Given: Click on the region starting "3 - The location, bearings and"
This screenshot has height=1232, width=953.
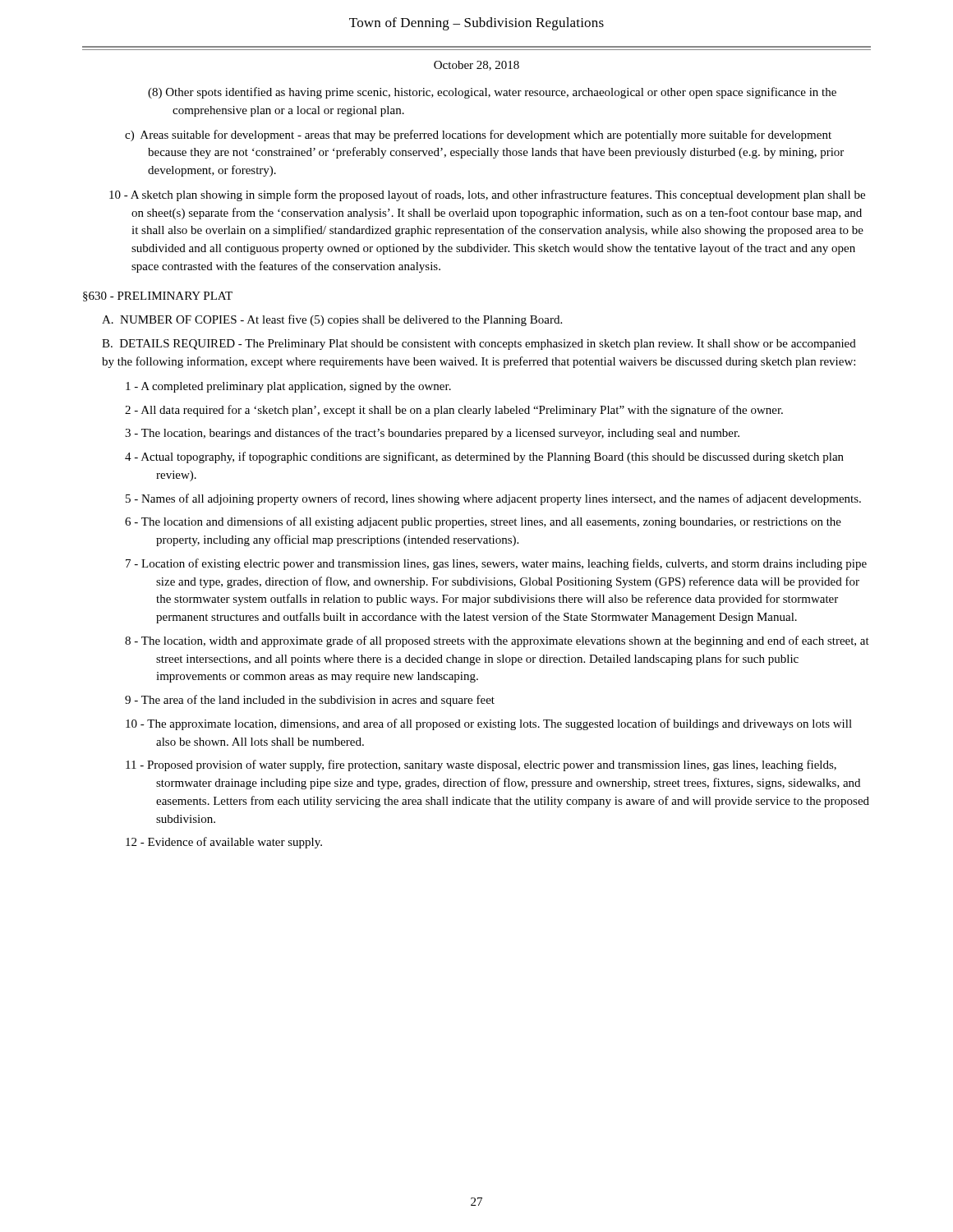Looking at the screenshot, I should tap(432, 433).
